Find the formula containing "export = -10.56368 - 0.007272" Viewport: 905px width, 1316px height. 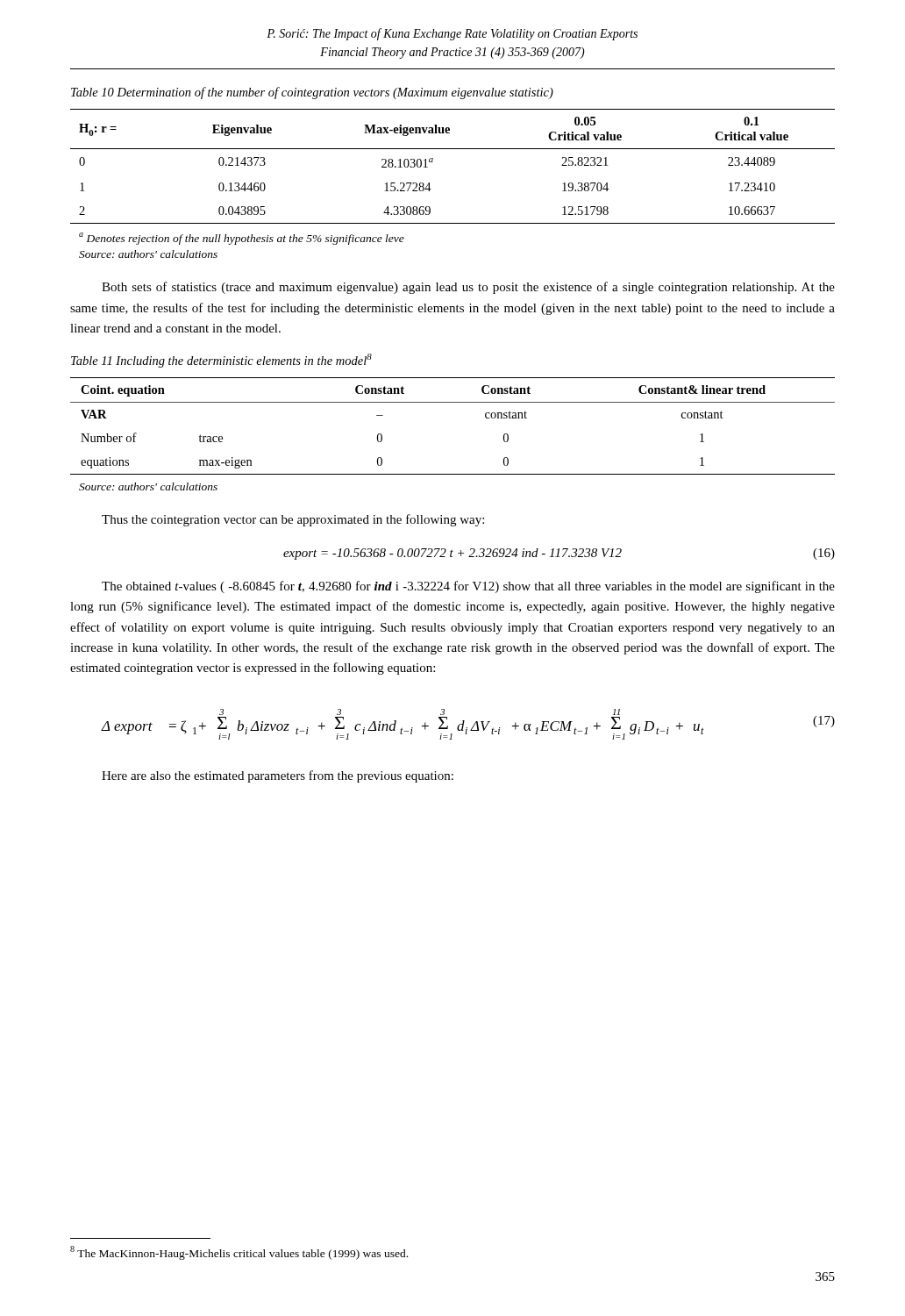tap(559, 553)
